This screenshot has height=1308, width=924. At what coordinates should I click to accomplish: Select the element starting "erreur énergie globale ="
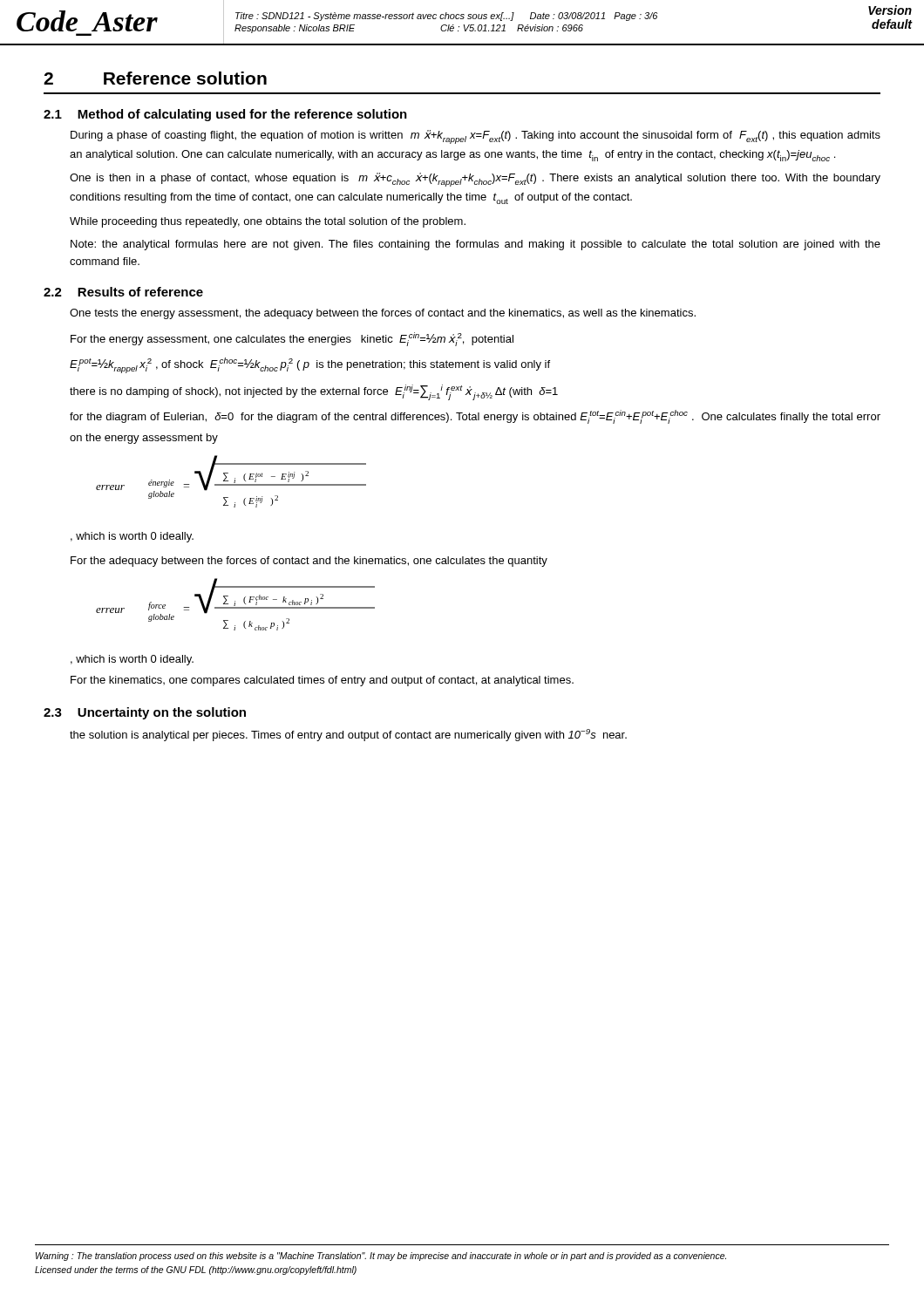point(244,489)
